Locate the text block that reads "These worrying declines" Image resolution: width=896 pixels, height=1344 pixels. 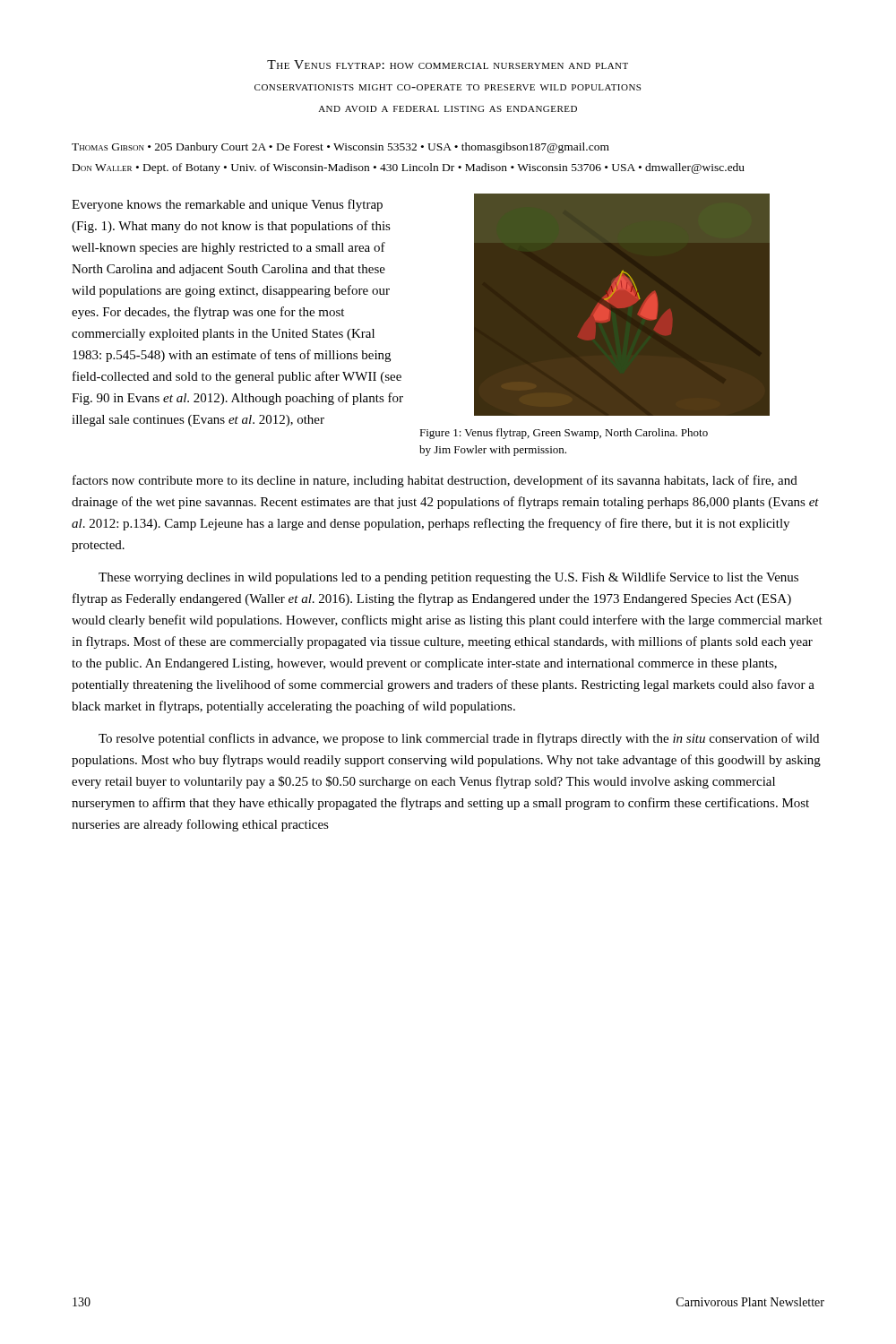click(448, 700)
